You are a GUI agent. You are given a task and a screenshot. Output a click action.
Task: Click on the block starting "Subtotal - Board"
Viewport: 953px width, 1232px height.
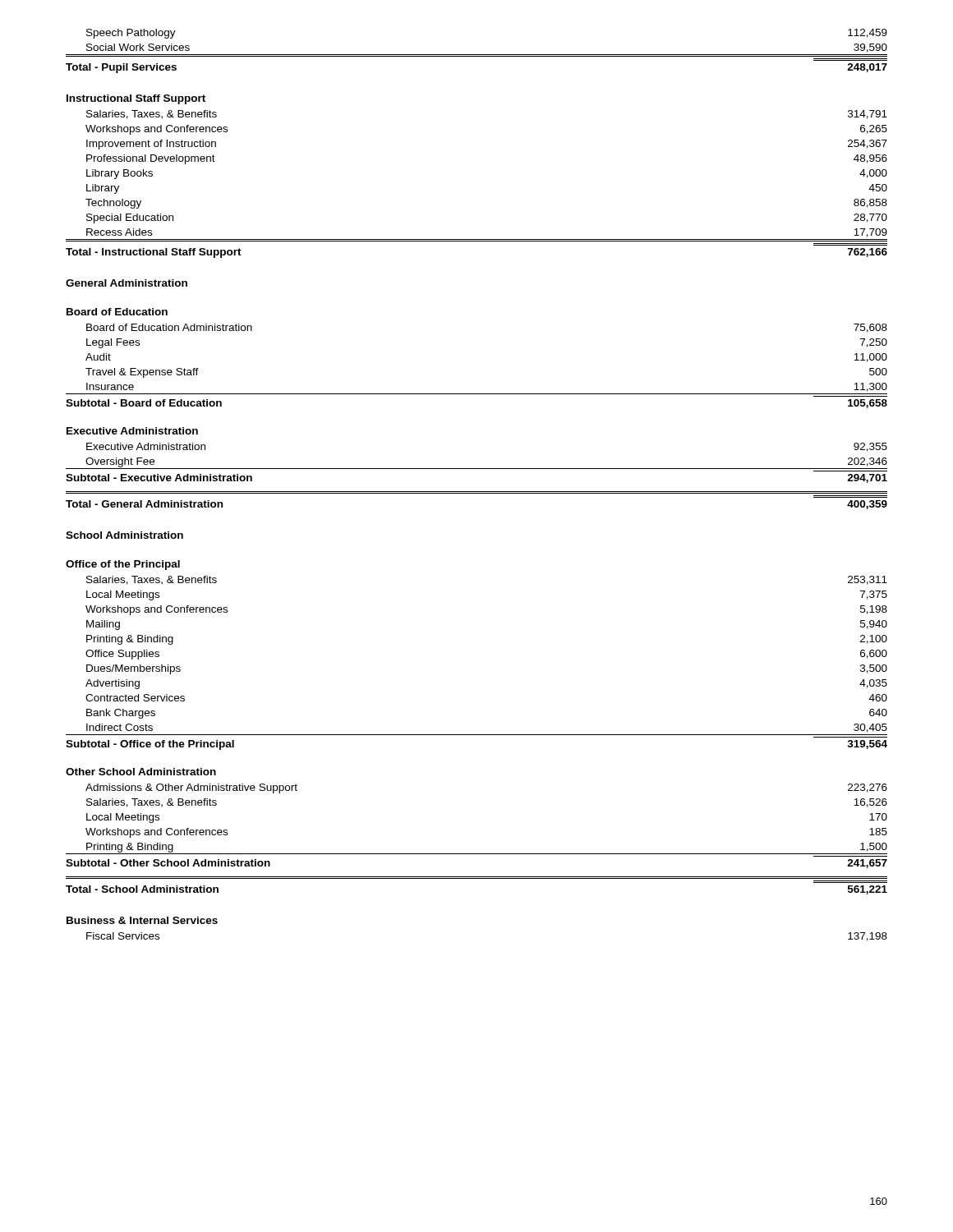(476, 402)
